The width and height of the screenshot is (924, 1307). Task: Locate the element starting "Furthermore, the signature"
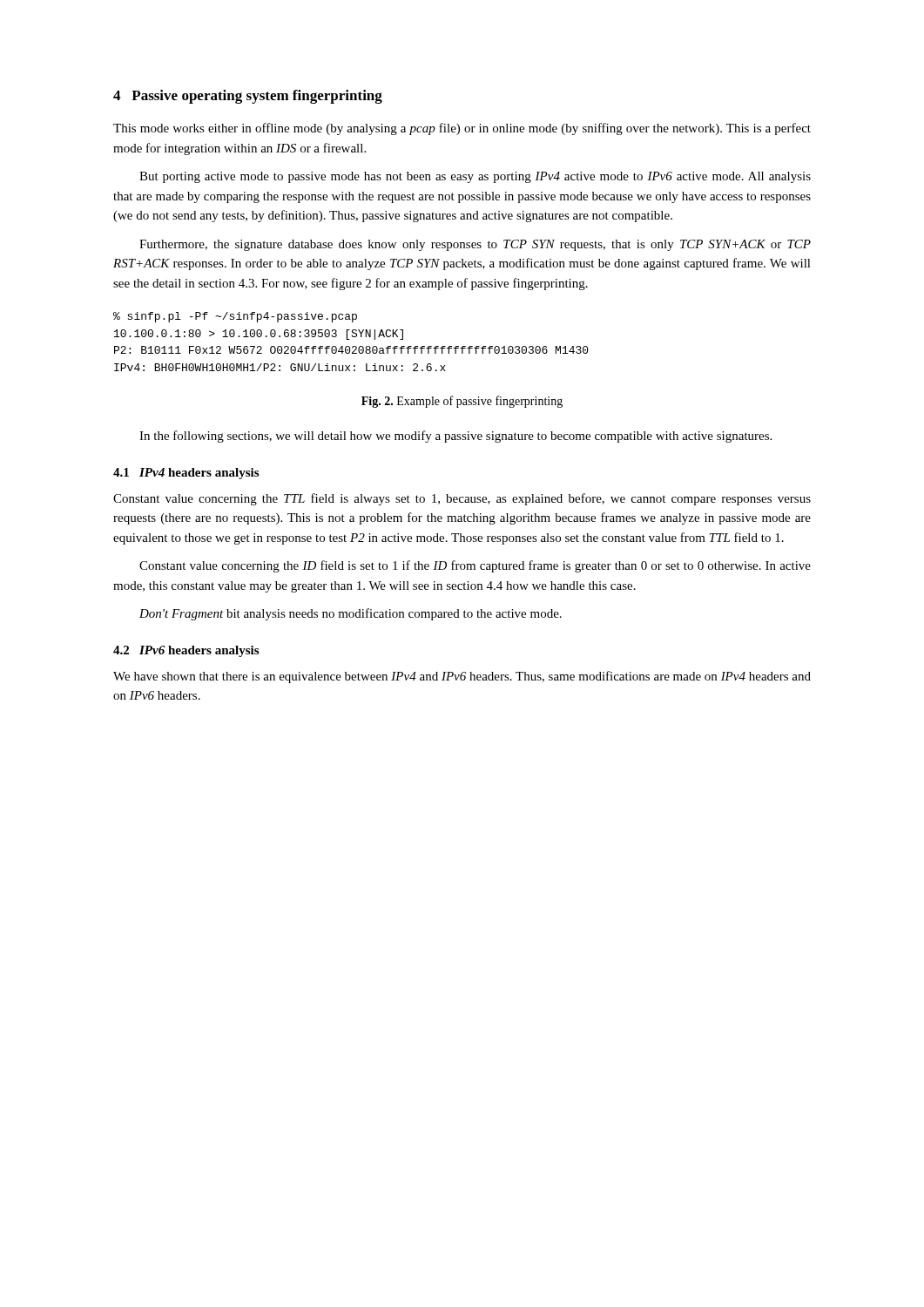pos(462,263)
